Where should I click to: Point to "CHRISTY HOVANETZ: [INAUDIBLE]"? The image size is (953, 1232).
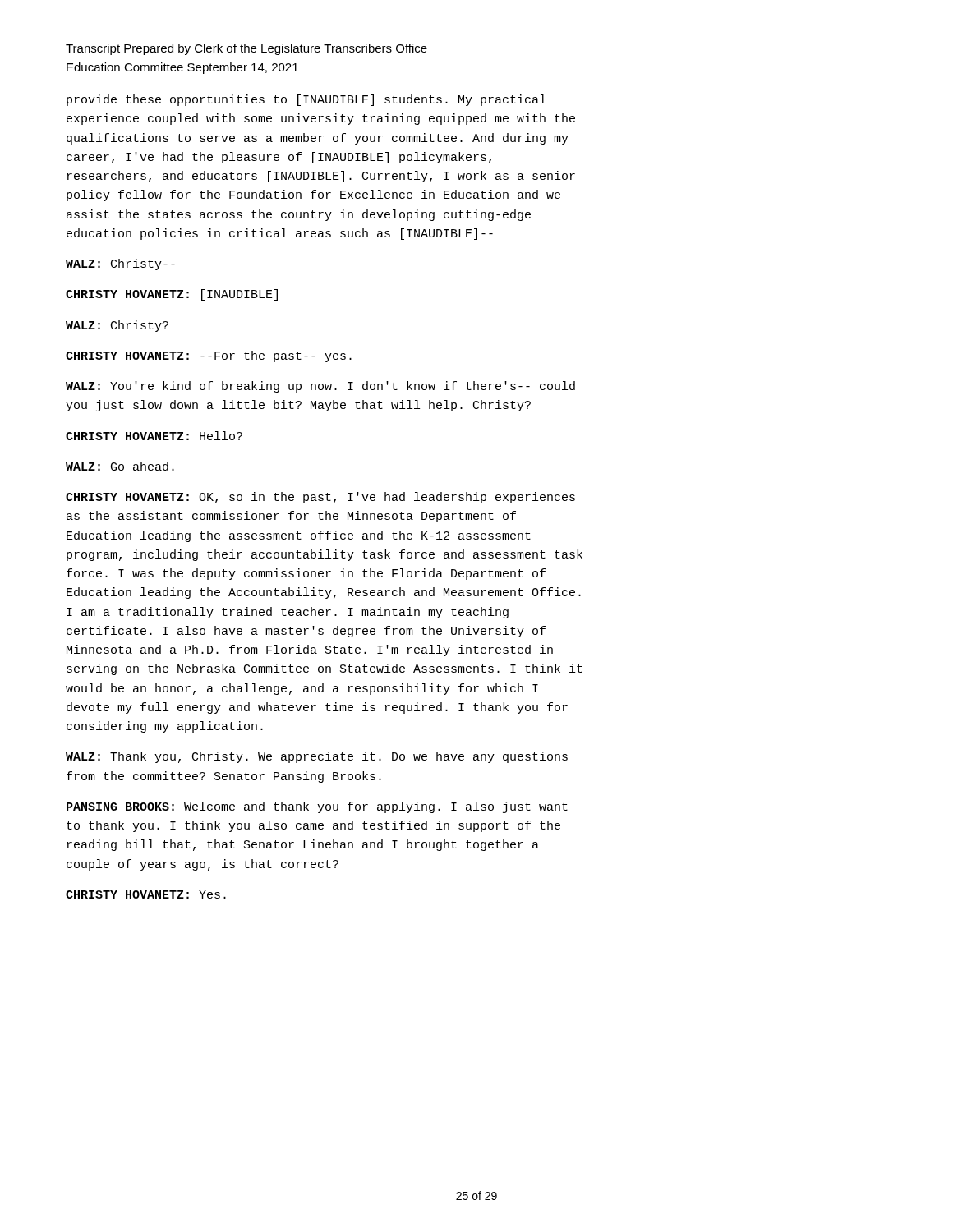tap(173, 295)
